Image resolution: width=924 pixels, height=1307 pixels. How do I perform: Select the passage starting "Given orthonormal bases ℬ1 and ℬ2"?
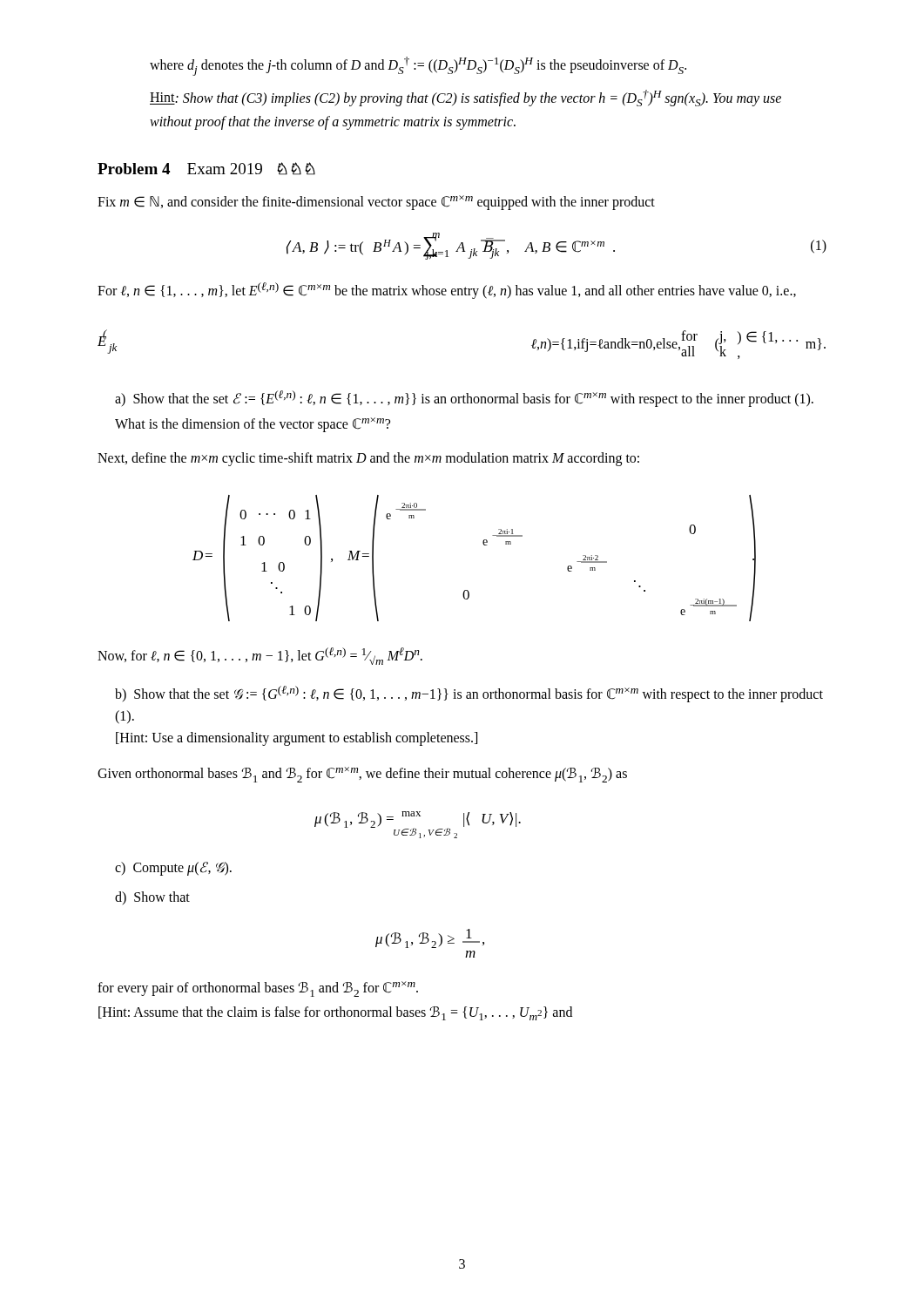tap(362, 774)
